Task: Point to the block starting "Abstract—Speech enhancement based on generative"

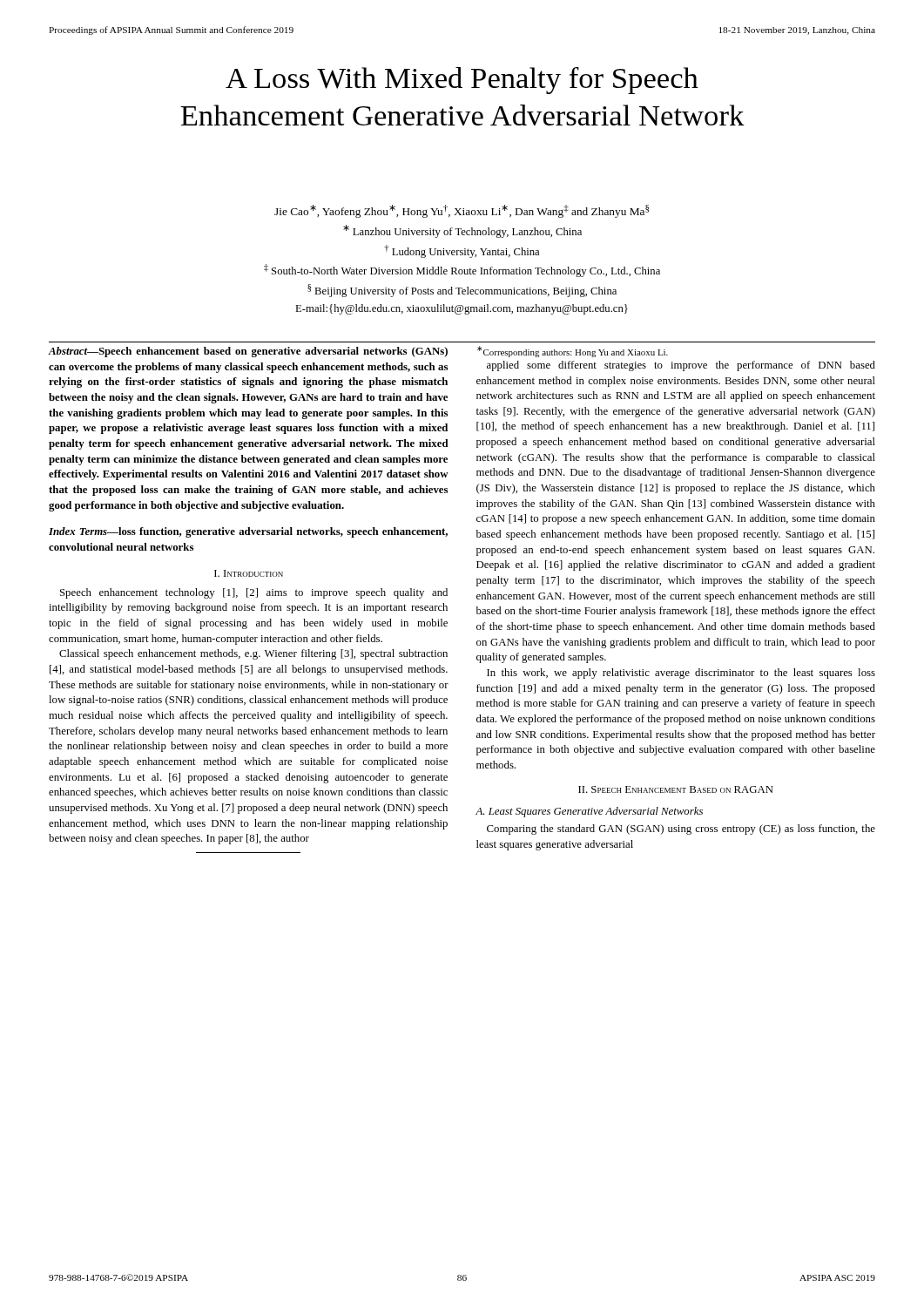Action: point(248,429)
